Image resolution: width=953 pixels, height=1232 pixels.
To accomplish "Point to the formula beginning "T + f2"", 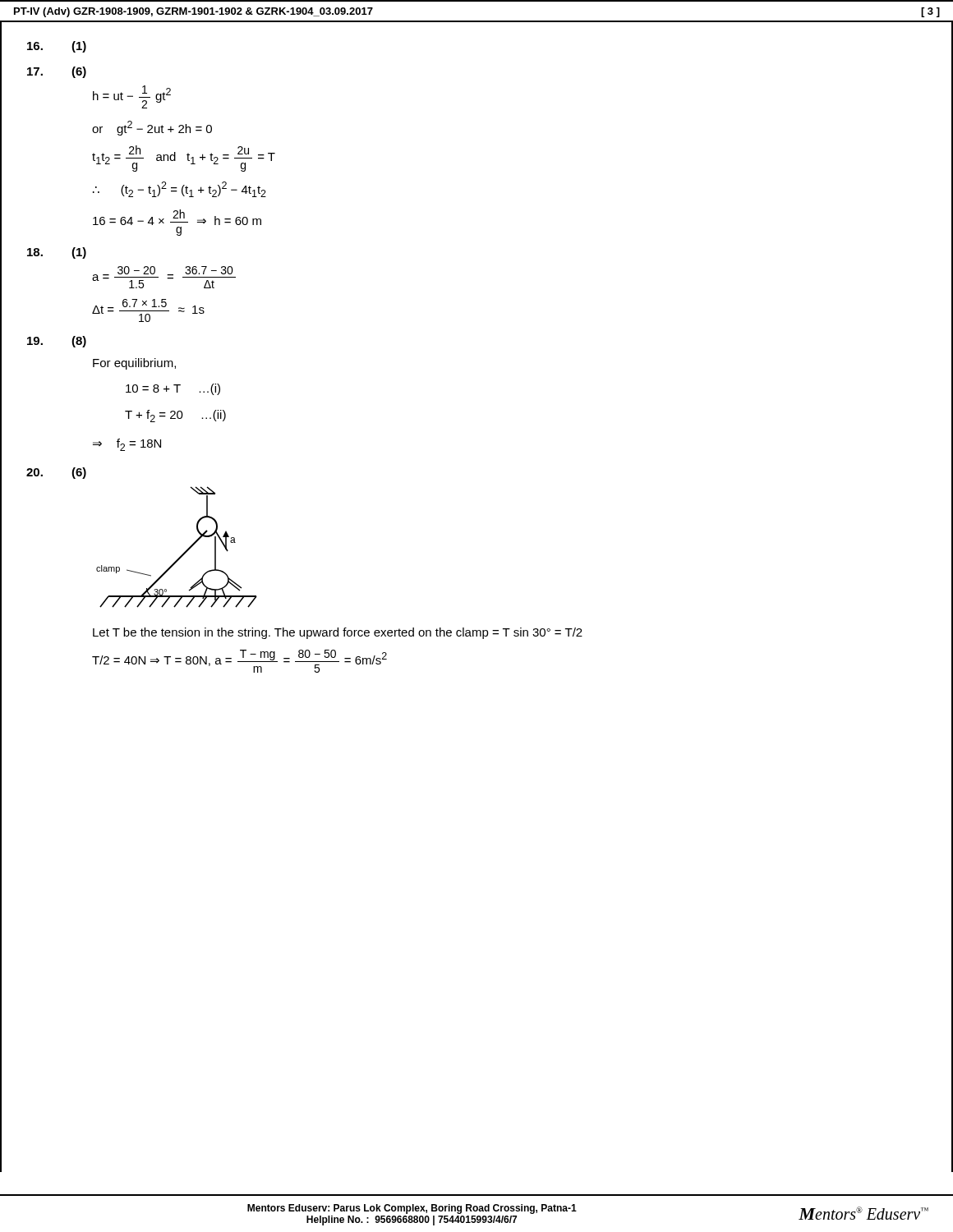I will coord(176,416).
